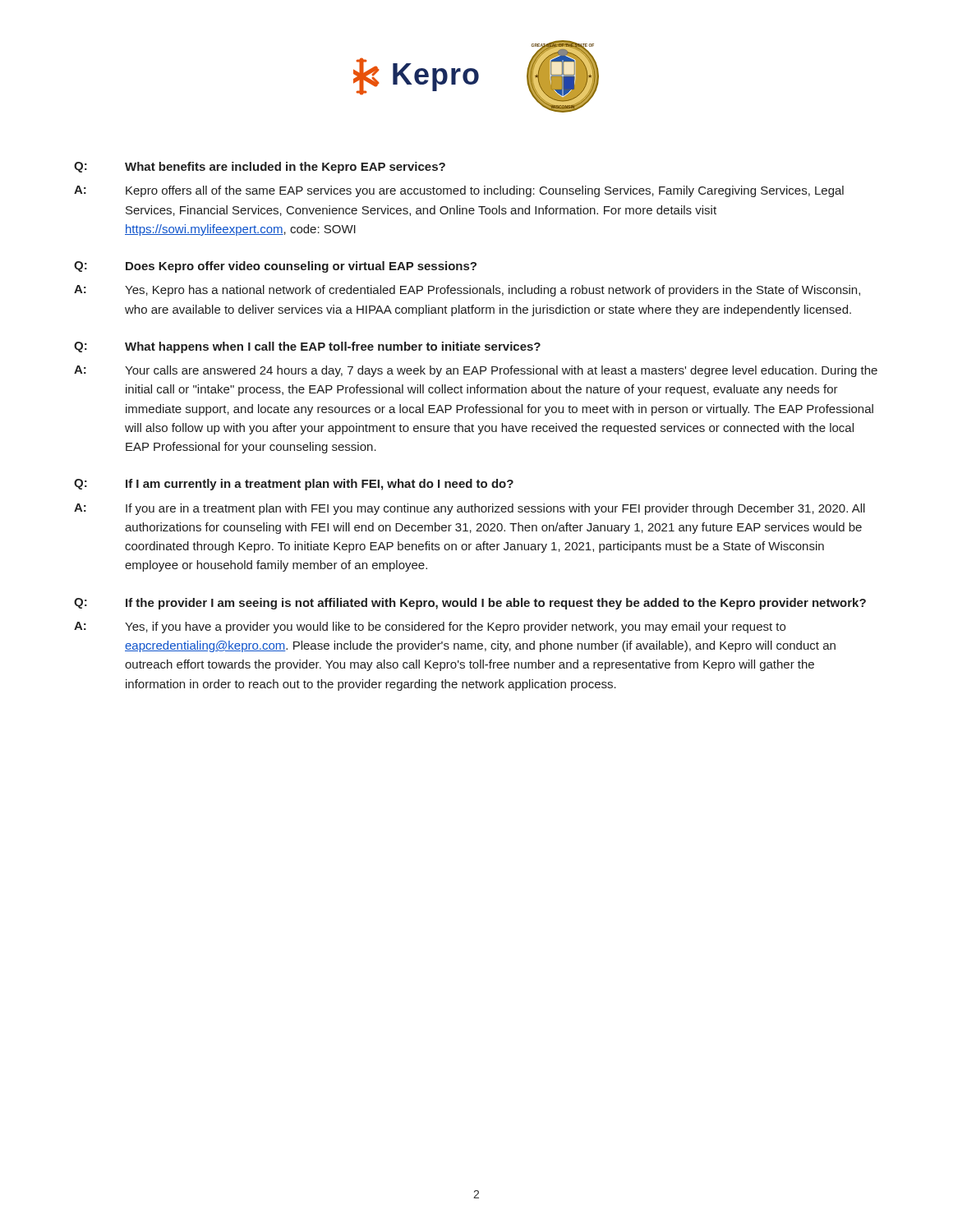Find the block on this page that starts "A: Yes, if you have"
953x1232 pixels.
click(x=476, y=655)
